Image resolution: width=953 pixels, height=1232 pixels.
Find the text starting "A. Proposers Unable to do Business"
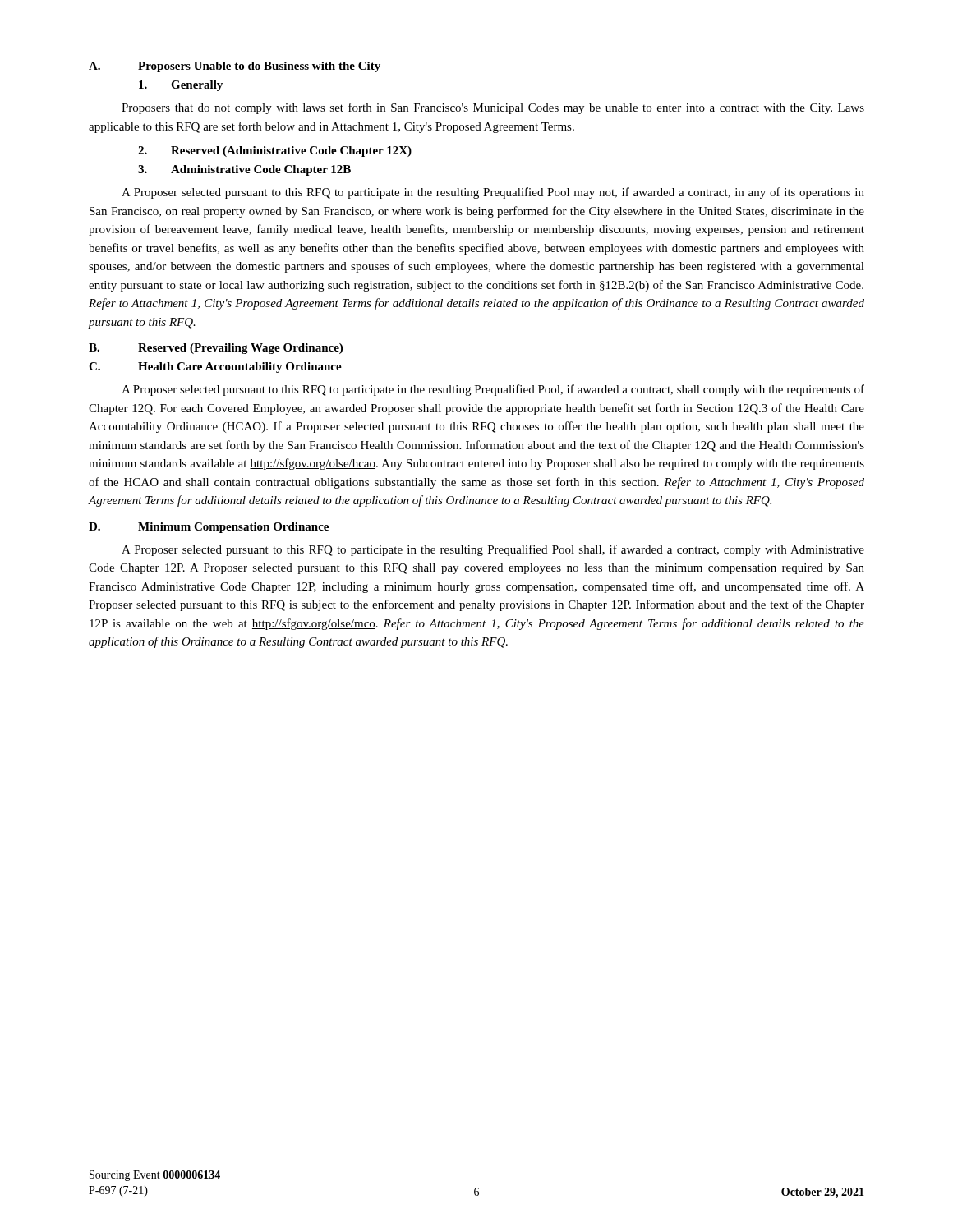(x=235, y=66)
